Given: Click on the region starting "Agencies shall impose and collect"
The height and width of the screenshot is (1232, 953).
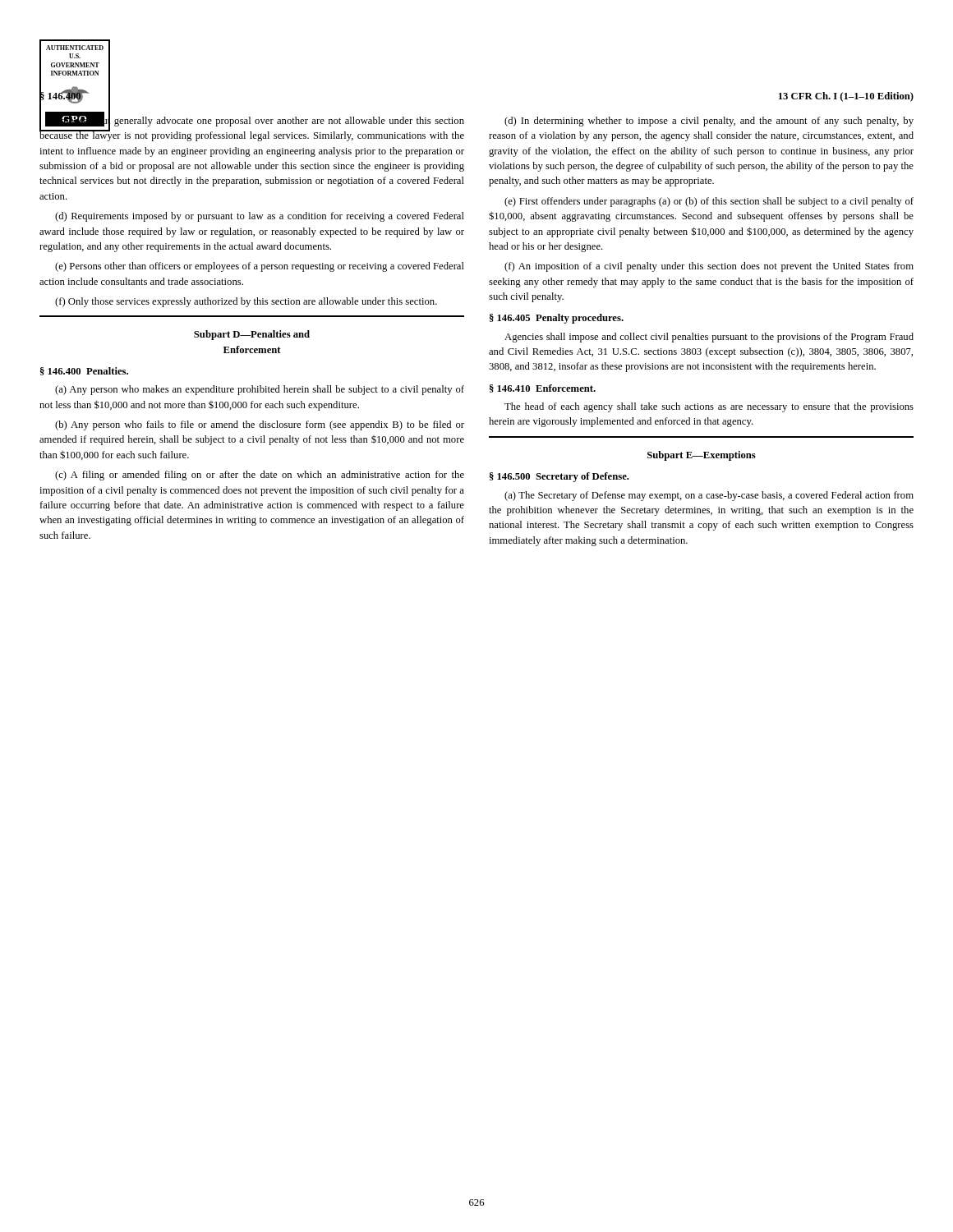Looking at the screenshot, I should coord(701,352).
